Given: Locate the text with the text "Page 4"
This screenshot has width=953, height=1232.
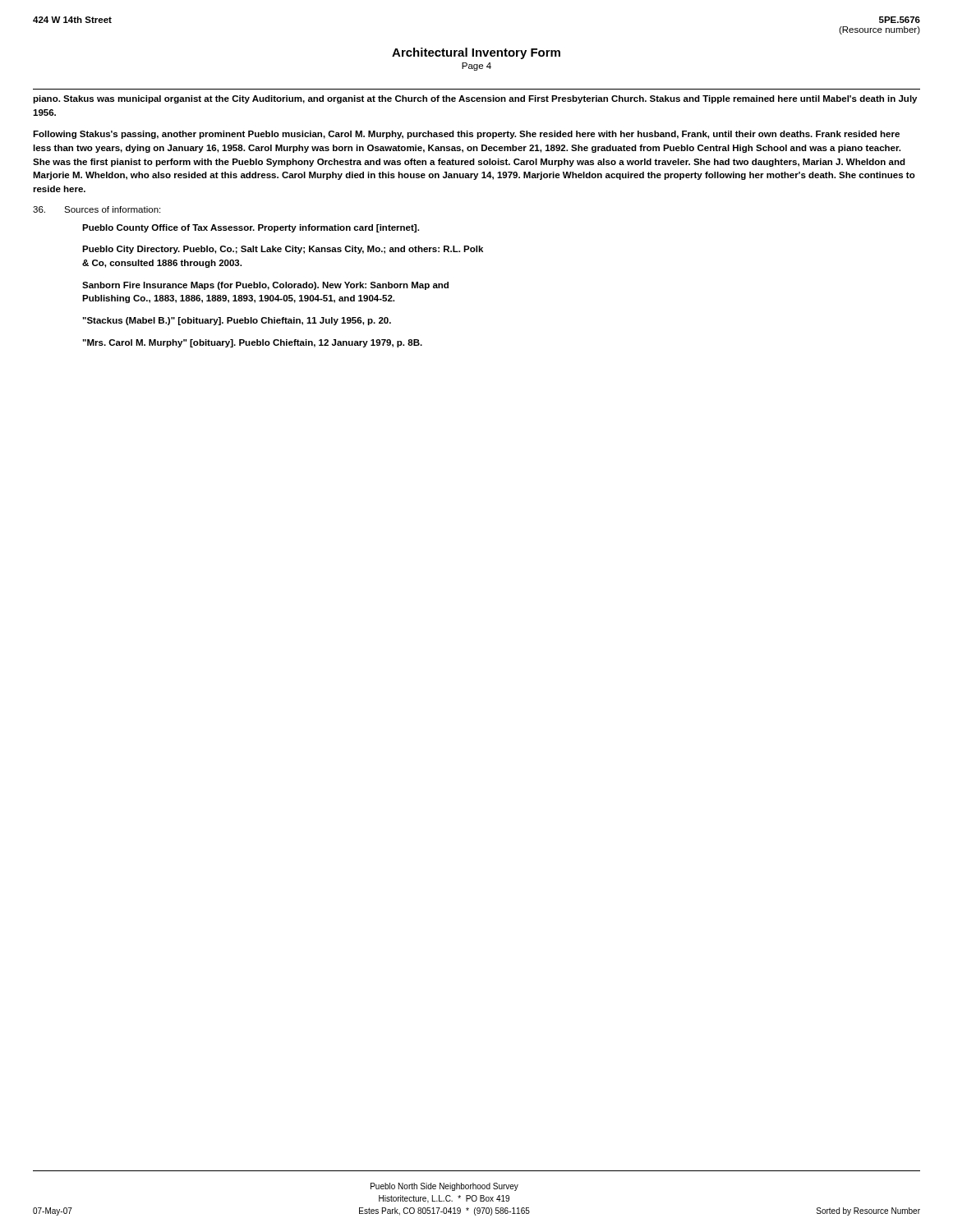Looking at the screenshot, I should click(476, 66).
